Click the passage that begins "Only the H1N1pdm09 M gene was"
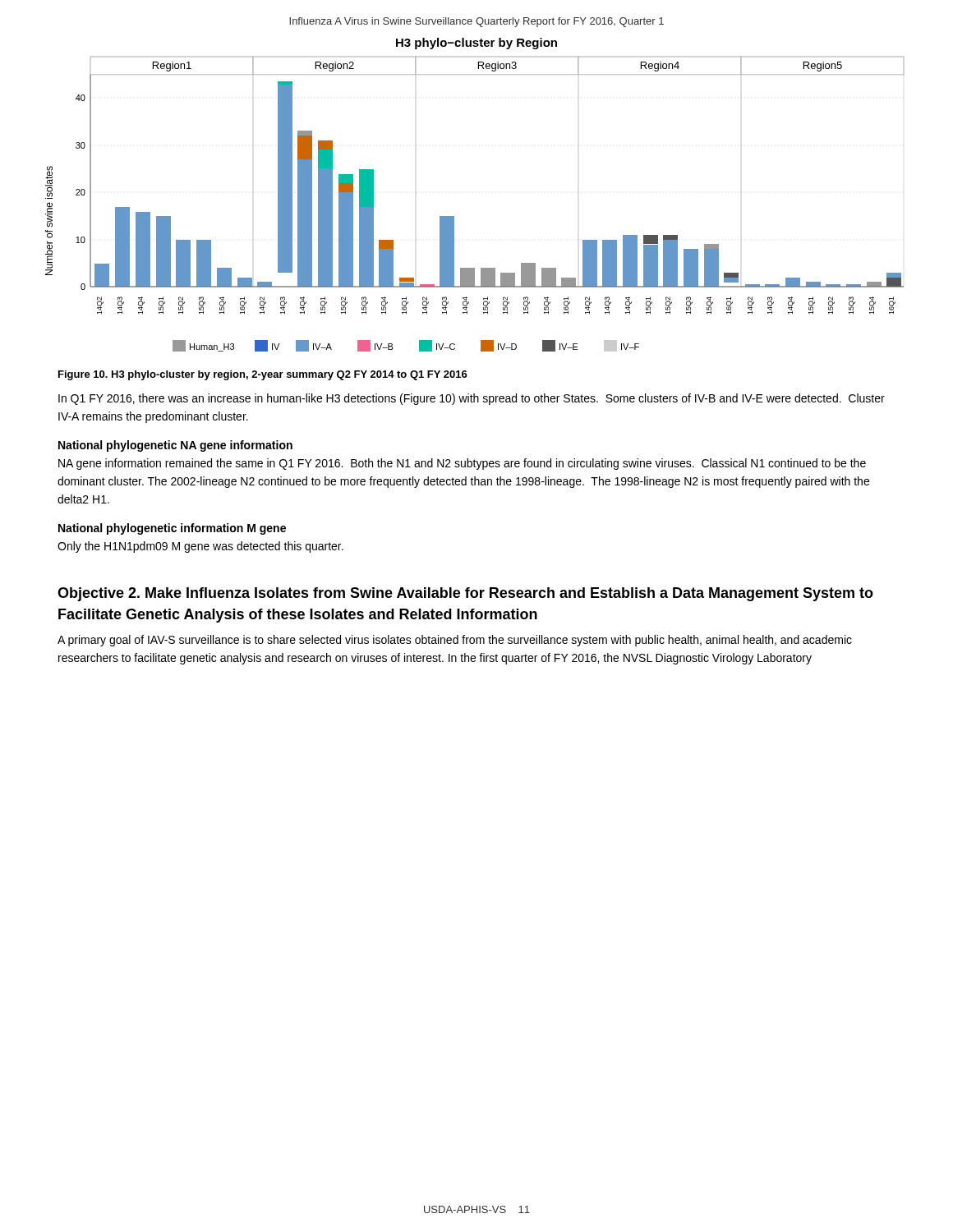Viewport: 953px width, 1232px height. pyautogui.click(x=201, y=547)
